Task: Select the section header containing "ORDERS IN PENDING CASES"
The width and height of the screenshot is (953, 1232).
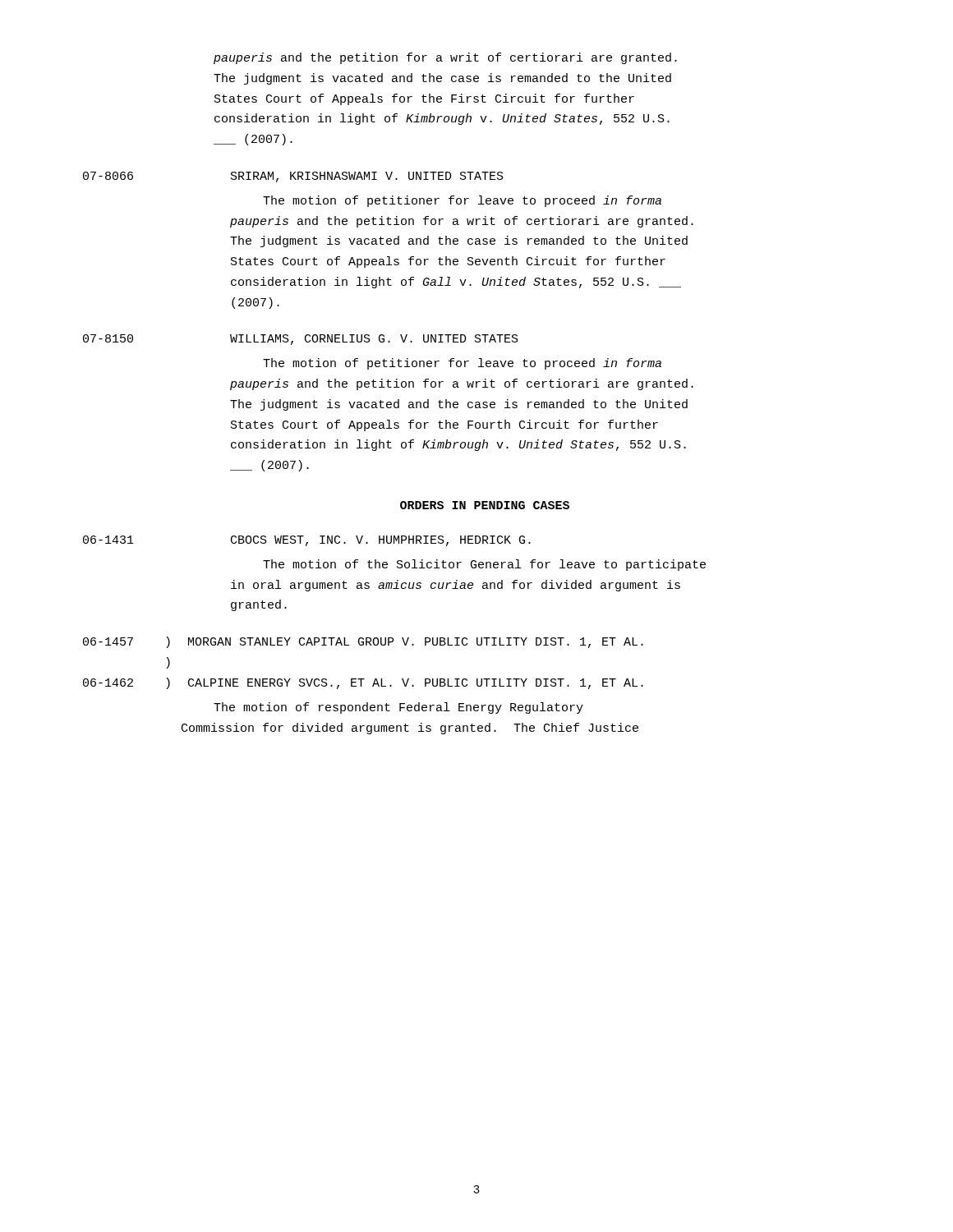Action: [x=485, y=506]
